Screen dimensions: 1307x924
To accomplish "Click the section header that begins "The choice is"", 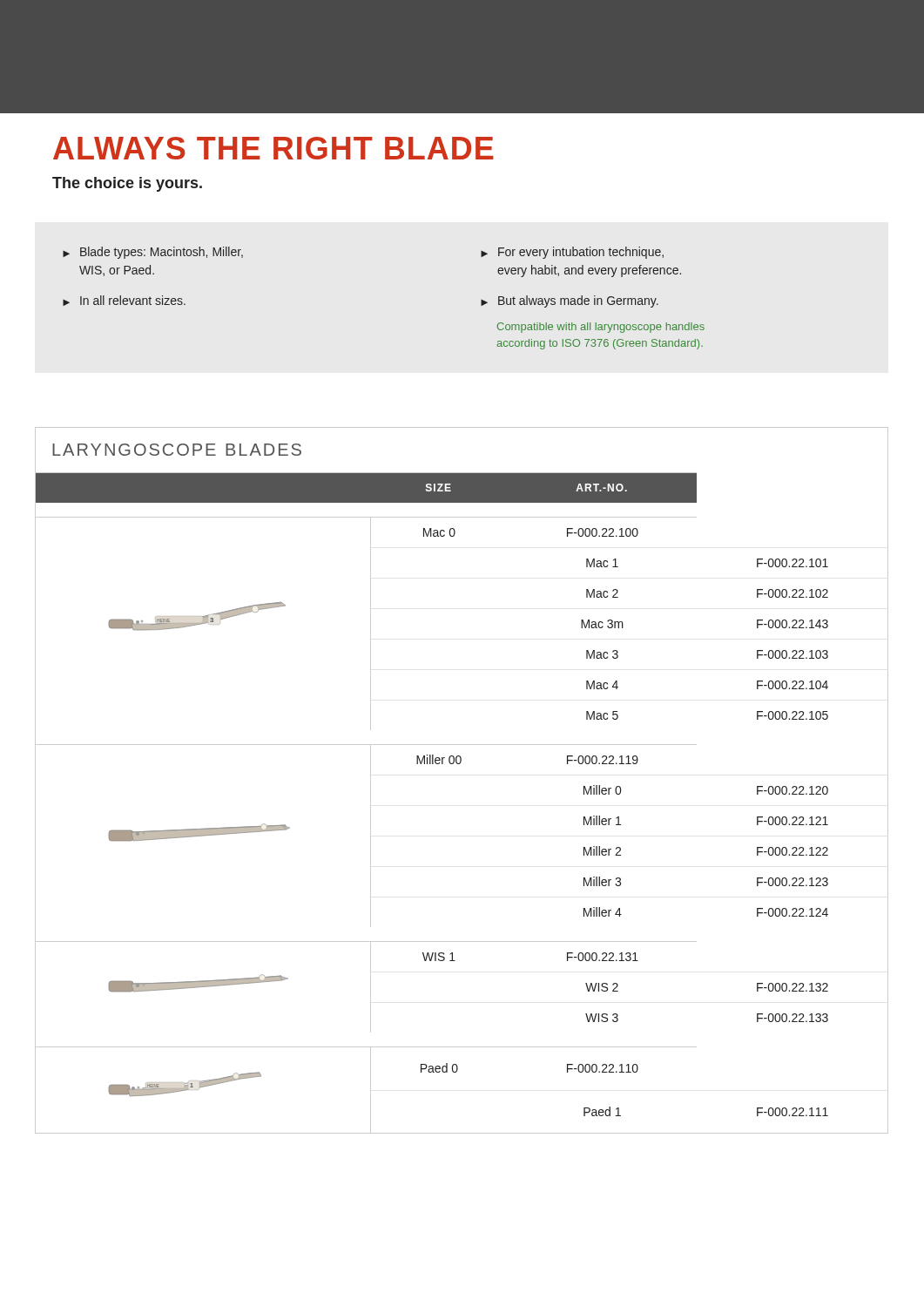I will pos(127,184).
